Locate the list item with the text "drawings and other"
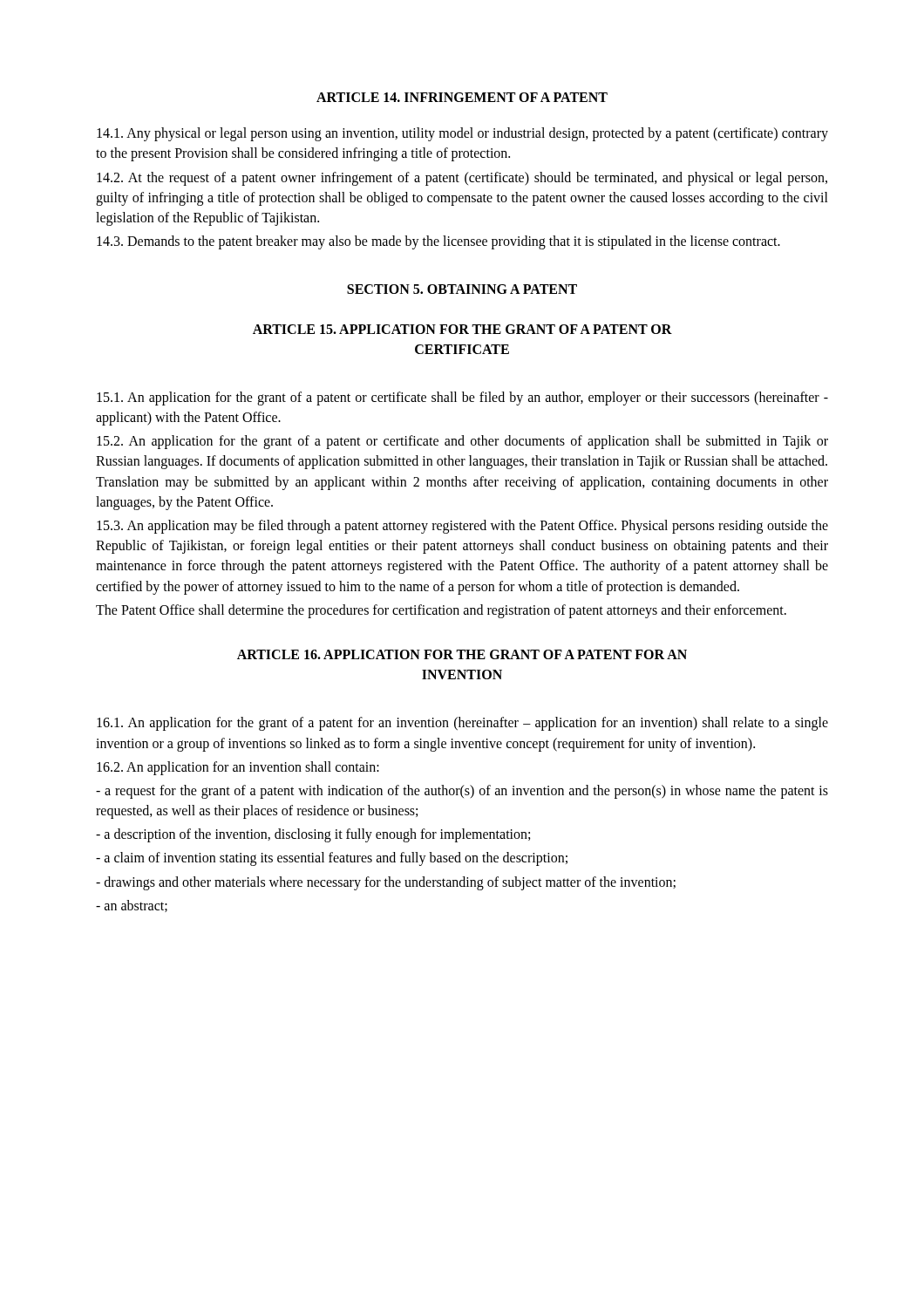This screenshot has width=924, height=1308. pos(386,882)
